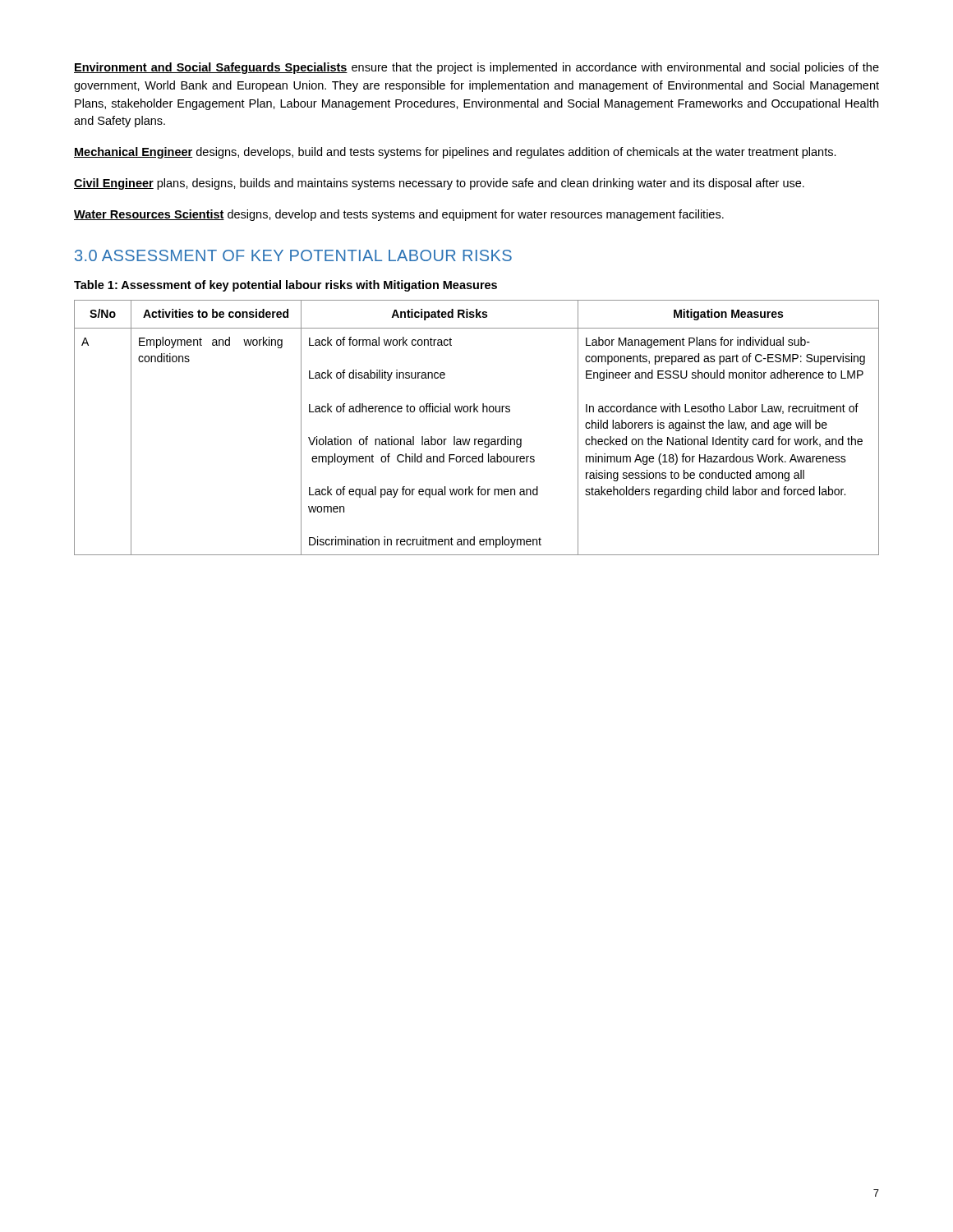
Task: Locate the text "3.0 ASSESSMENT OF KEY POTENTIAL LABOUR RISKS"
Action: [x=293, y=256]
